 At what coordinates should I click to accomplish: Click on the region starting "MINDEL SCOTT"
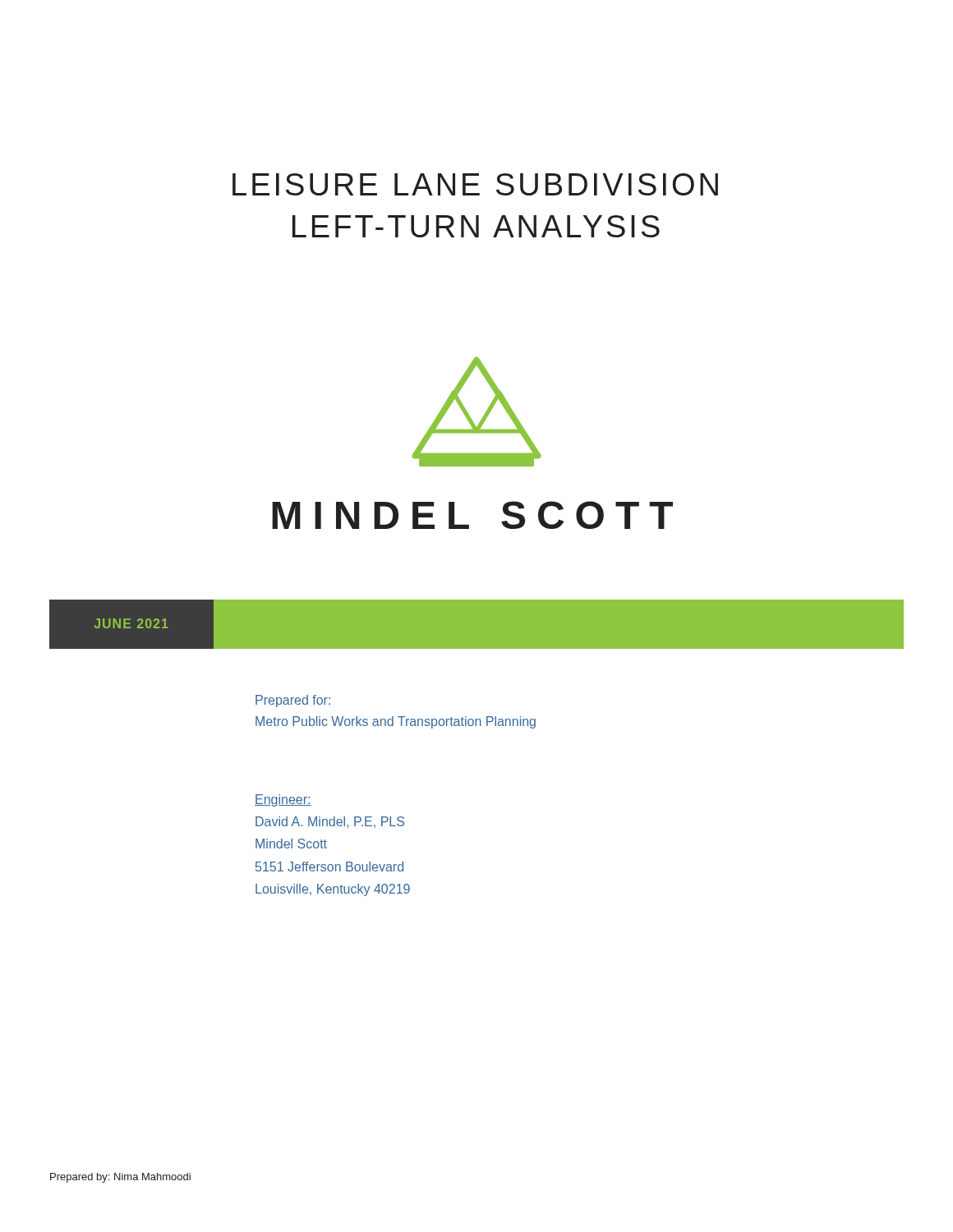pyautogui.click(x=476, y=515)
